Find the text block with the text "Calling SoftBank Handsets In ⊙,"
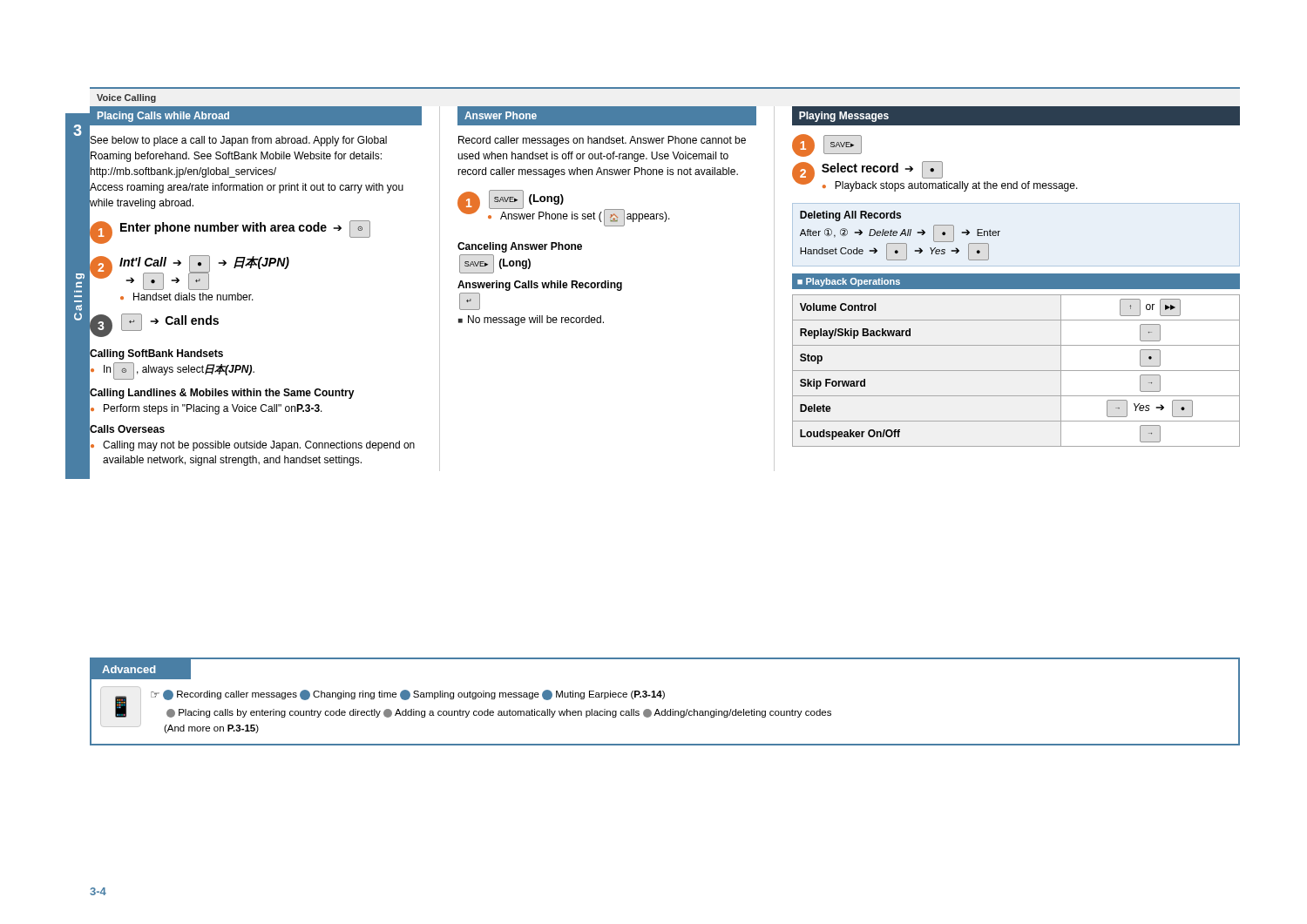The image size is (1307, 924). pos(256,408)
